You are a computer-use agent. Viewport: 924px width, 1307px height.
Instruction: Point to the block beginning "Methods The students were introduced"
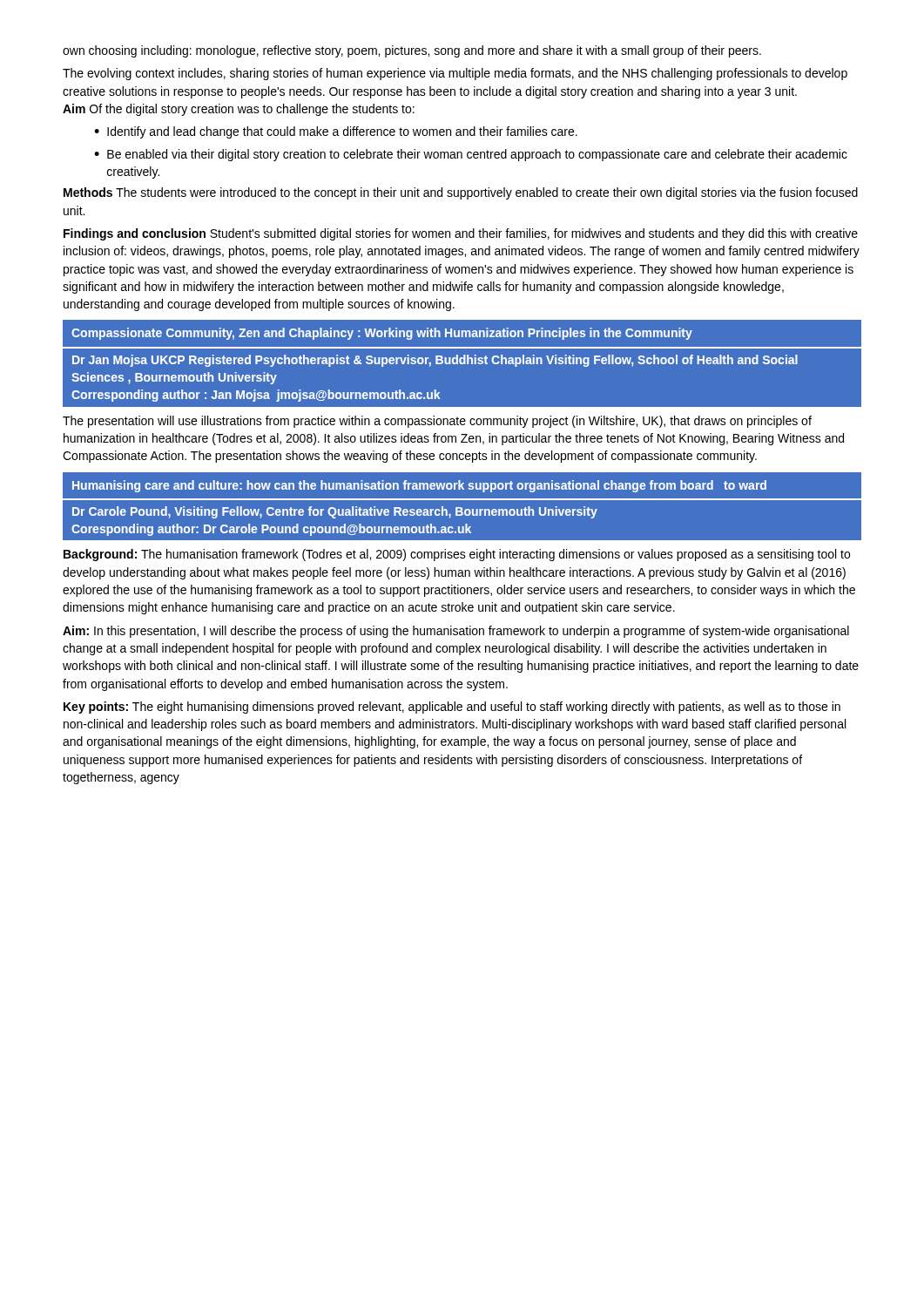coord(460,202)
